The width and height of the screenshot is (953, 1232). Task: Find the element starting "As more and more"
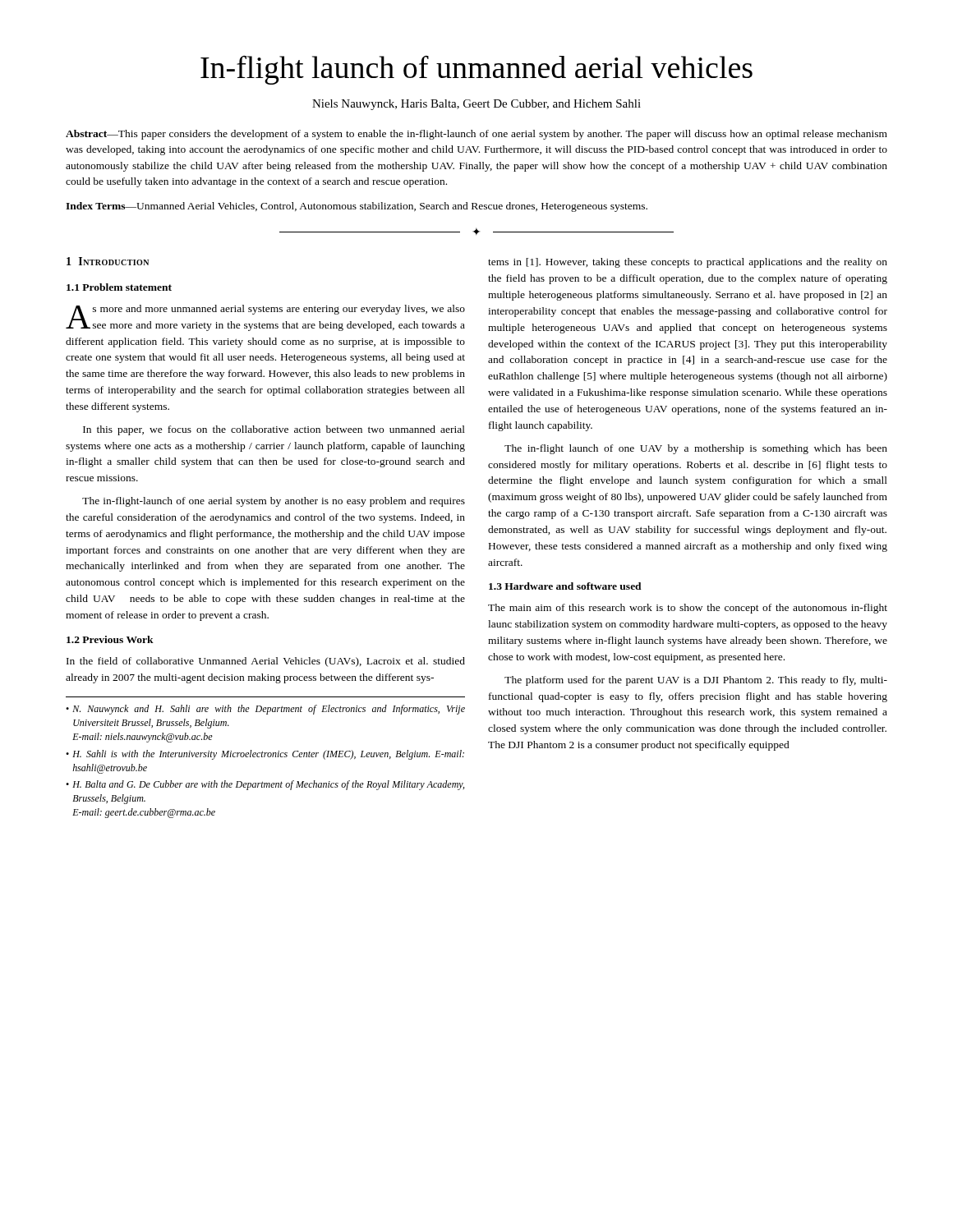click(265, 356)
